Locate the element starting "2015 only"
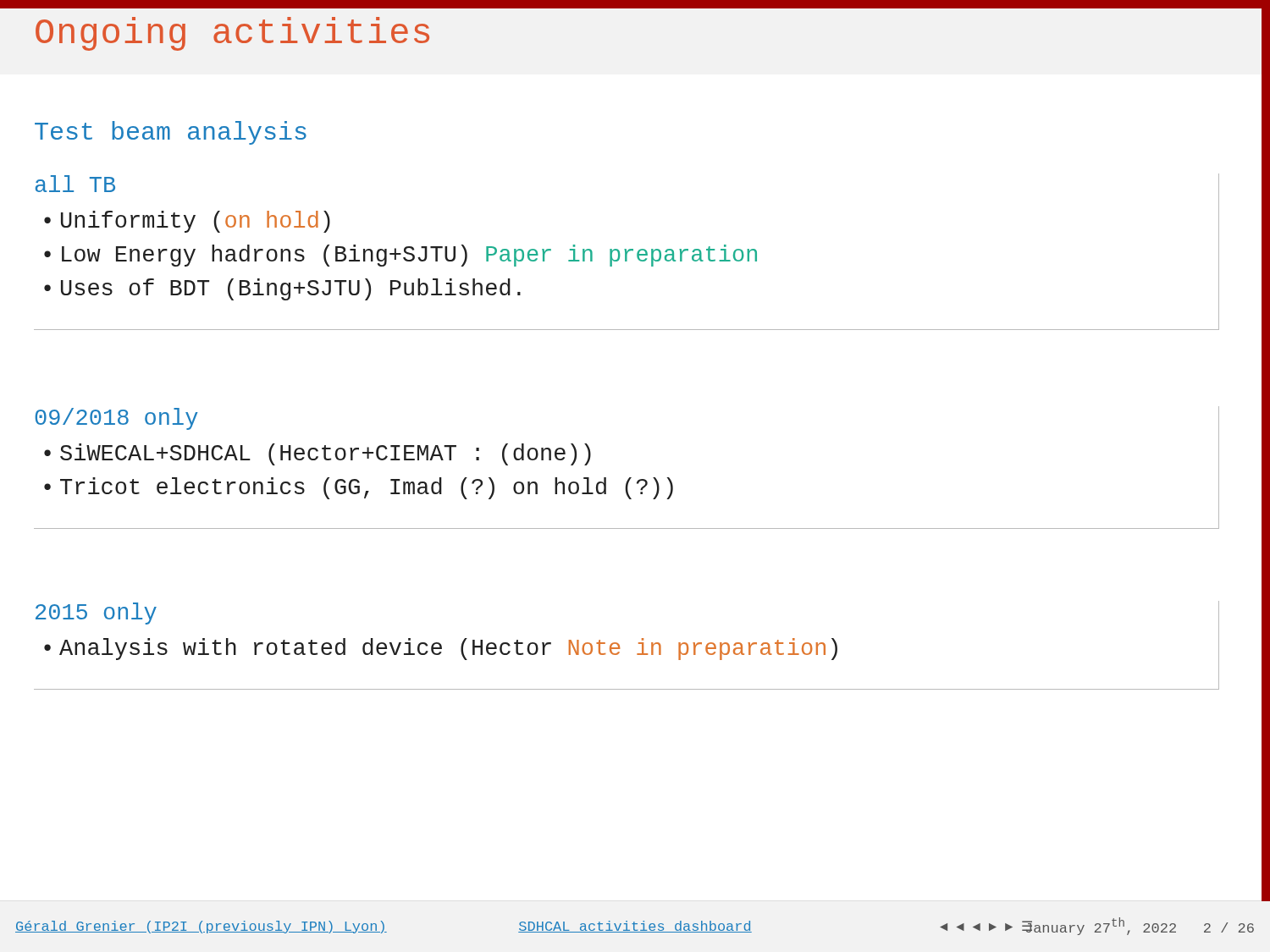 coord(96,614)
